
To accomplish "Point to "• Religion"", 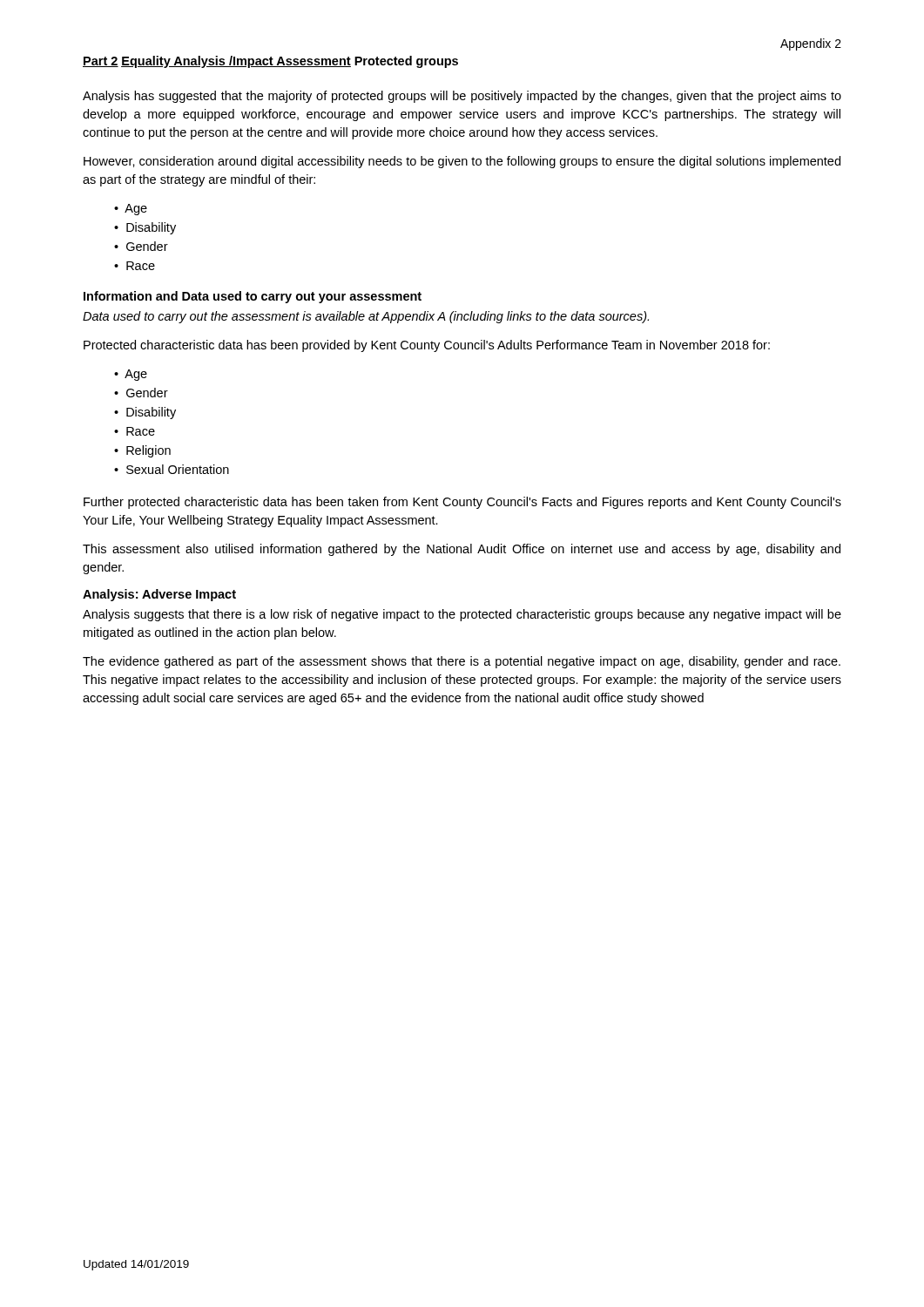I will [x=143, y=451].
